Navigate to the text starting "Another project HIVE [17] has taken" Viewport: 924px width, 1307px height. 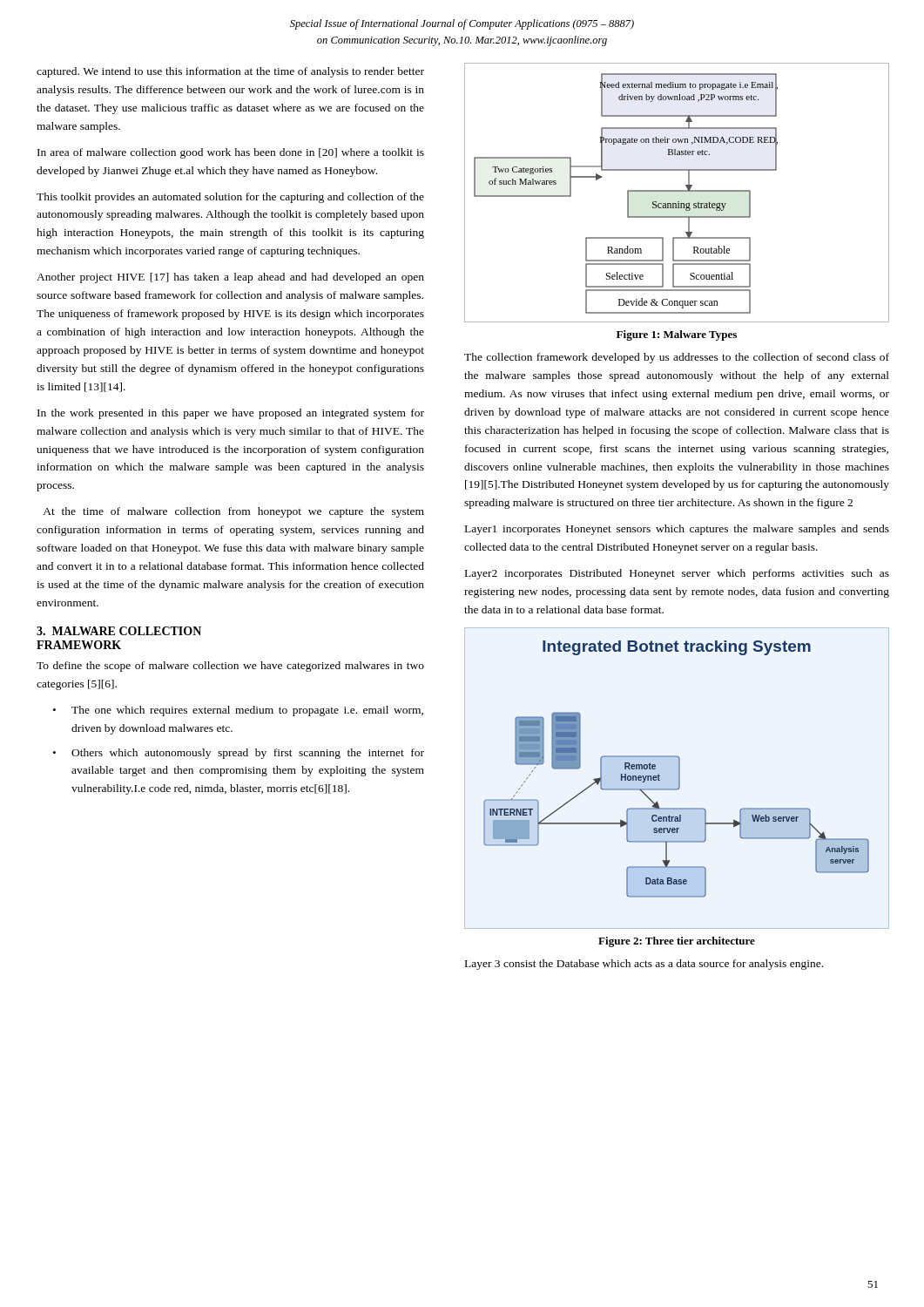pyautogui.click(x=230, y=332)
